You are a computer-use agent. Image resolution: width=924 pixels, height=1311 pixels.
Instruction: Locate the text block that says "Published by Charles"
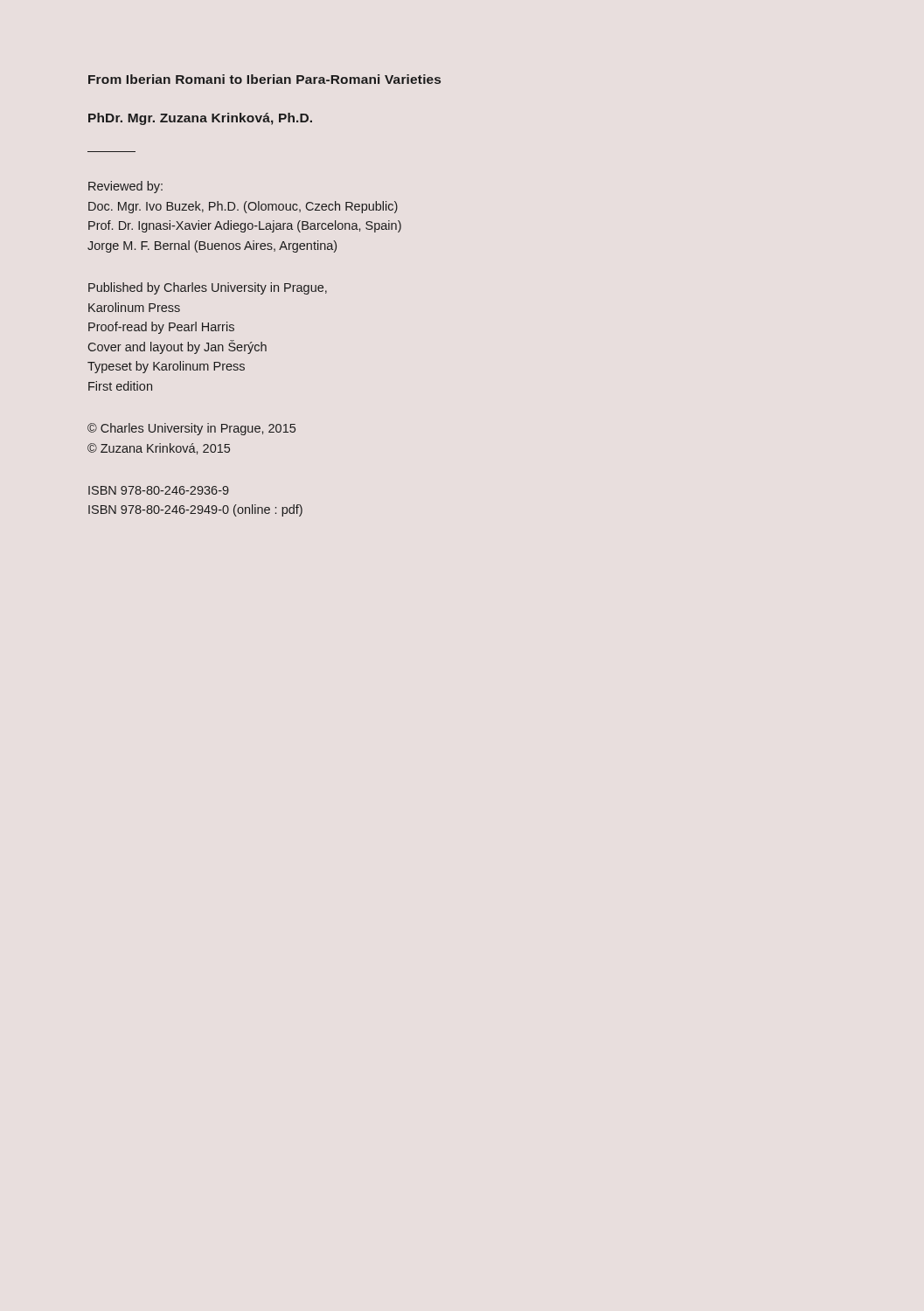[208, 337]
